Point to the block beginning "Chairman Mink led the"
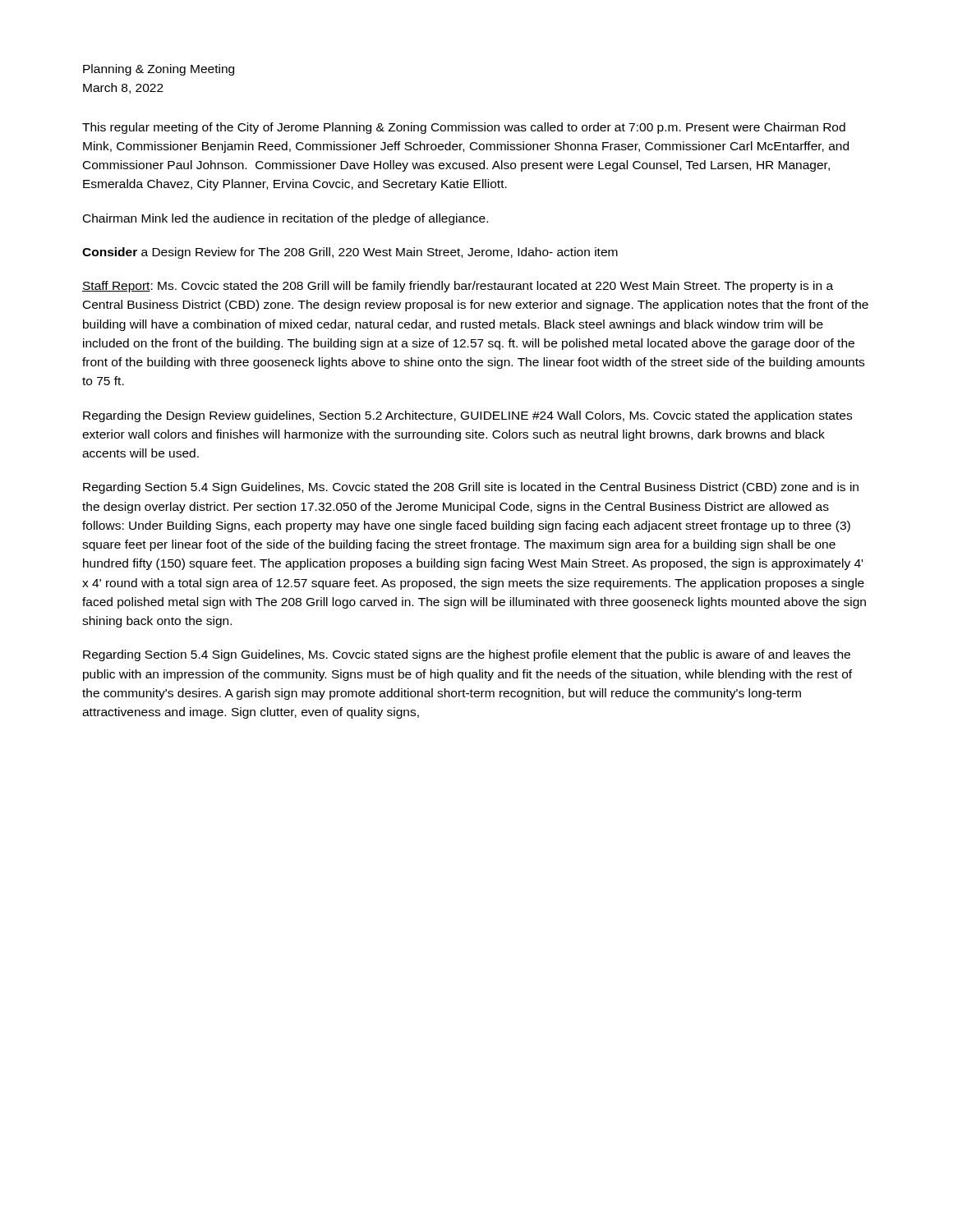This screenshot has height=1232, width=953. click(x=286, y=218)
